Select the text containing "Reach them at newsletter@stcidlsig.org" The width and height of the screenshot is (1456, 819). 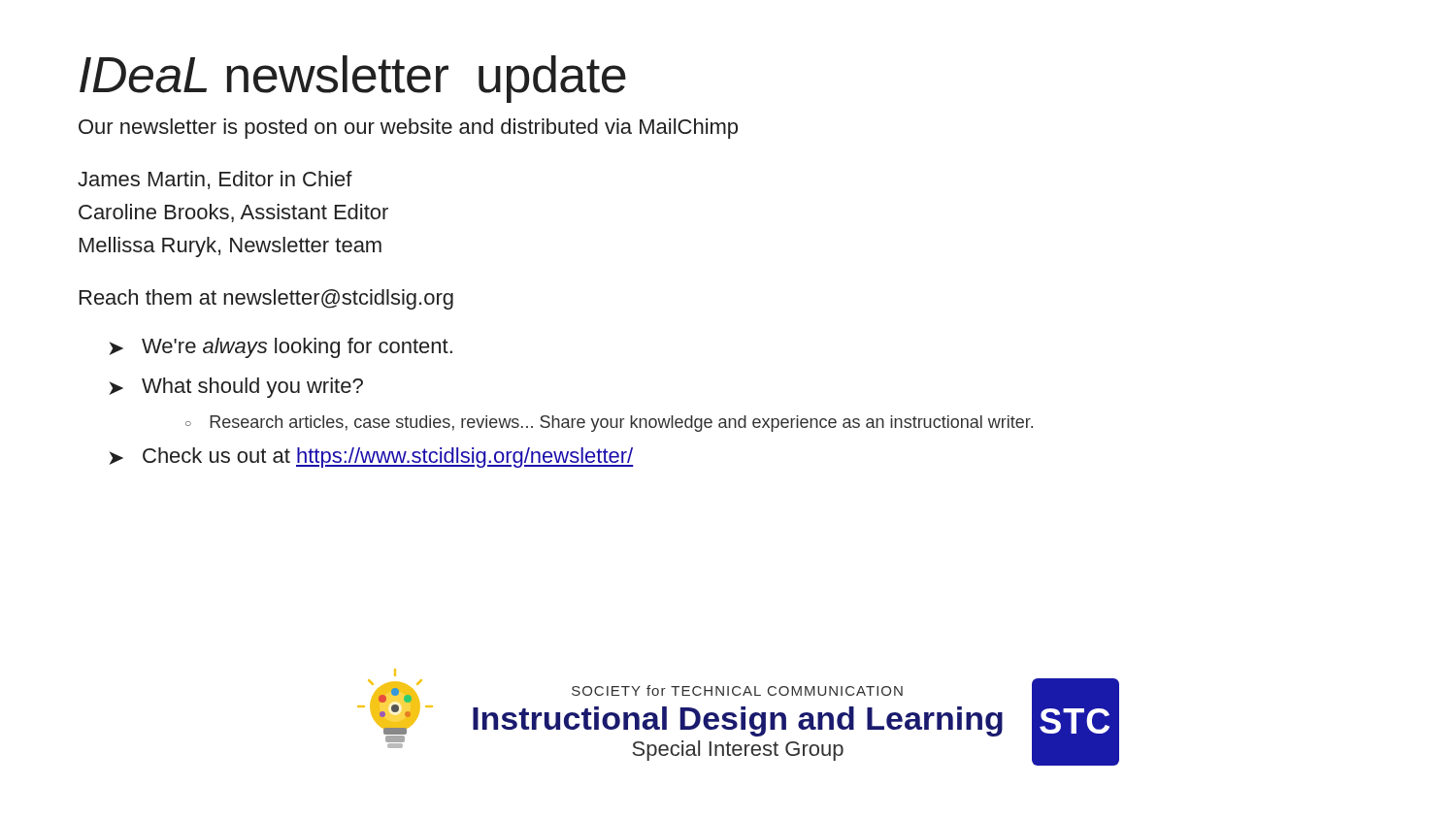point(266,298)
